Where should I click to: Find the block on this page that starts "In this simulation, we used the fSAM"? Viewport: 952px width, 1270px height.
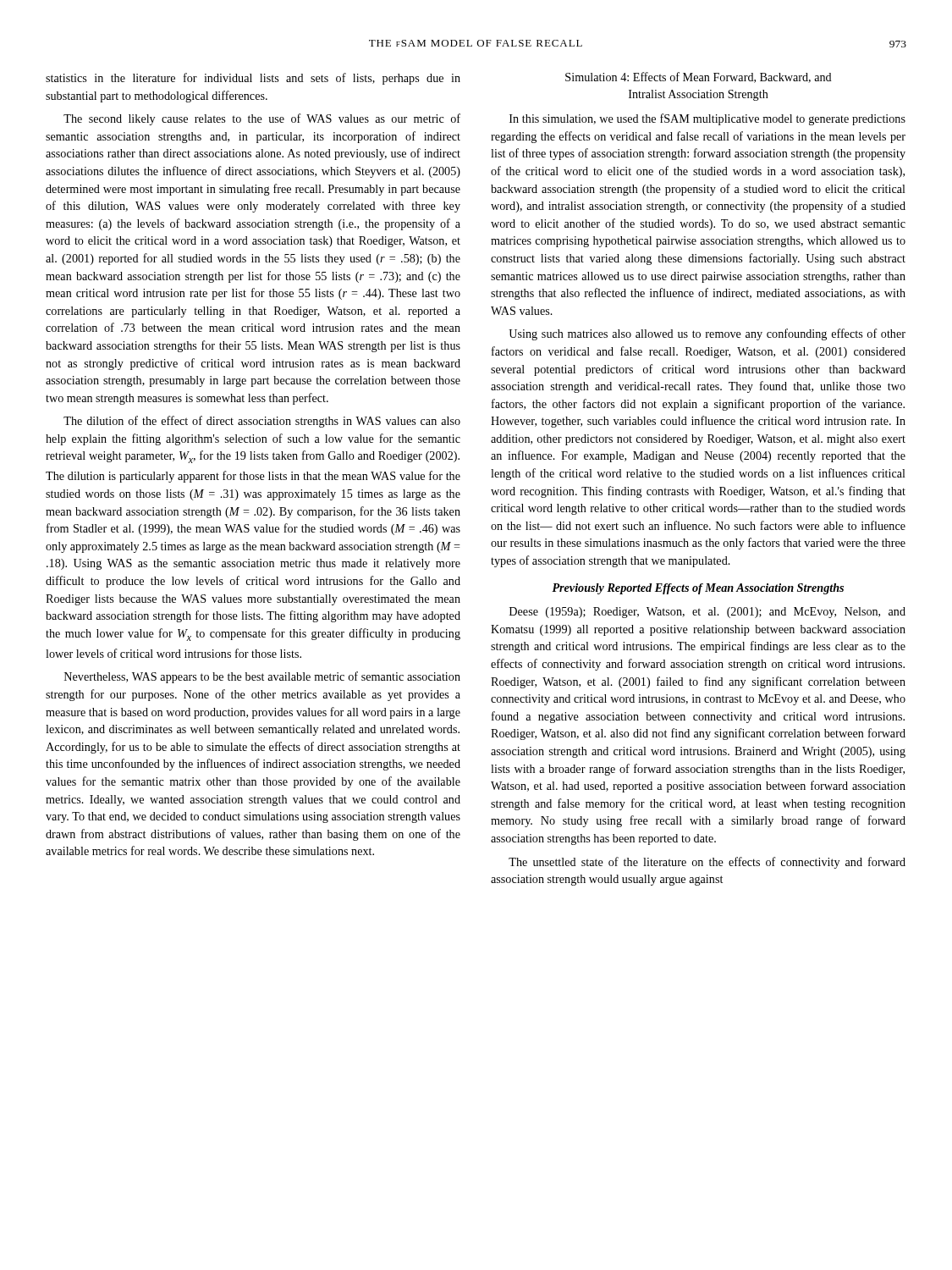[698, 340]
